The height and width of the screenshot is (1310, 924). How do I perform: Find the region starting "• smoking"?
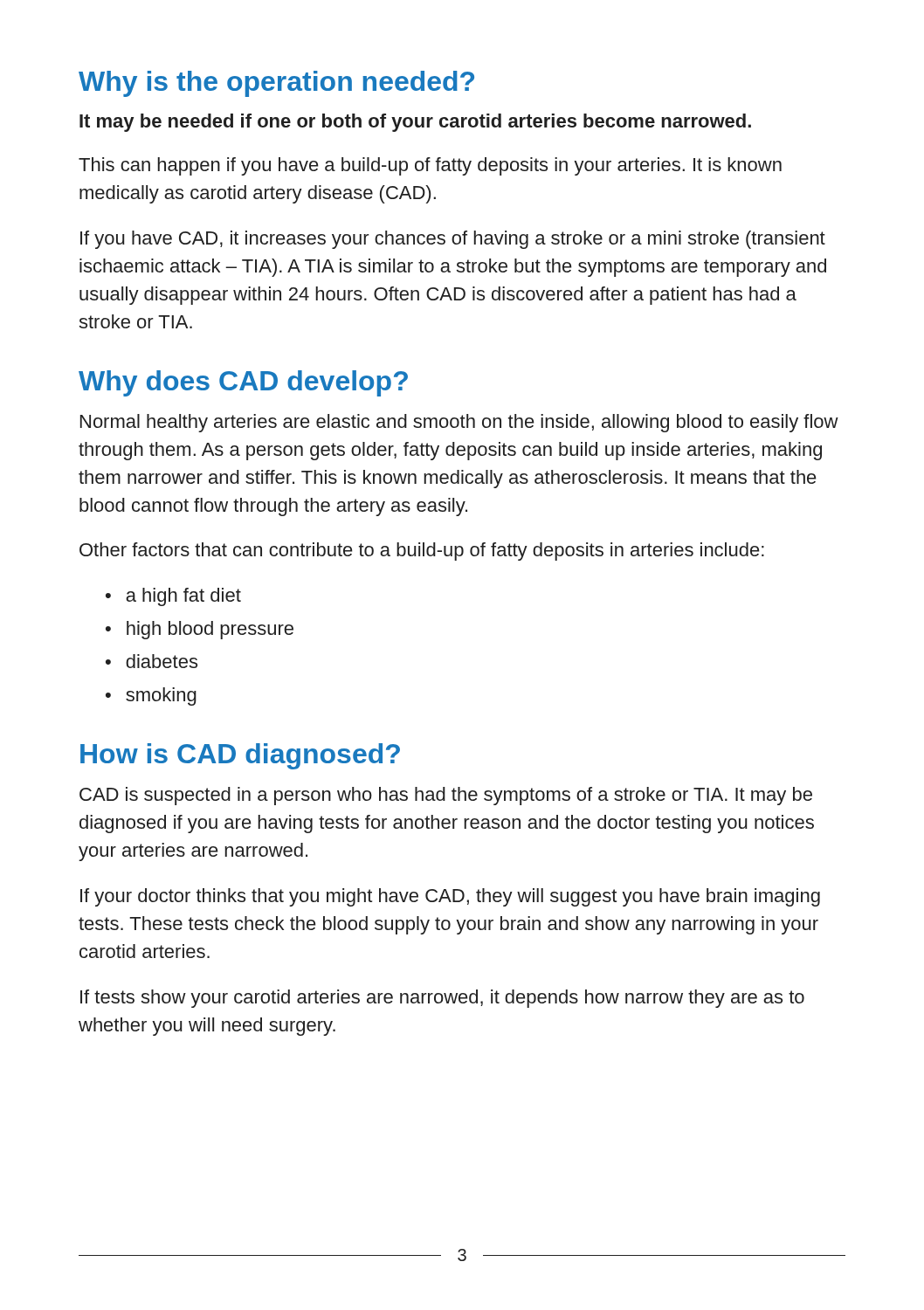(x=151, y=695)
